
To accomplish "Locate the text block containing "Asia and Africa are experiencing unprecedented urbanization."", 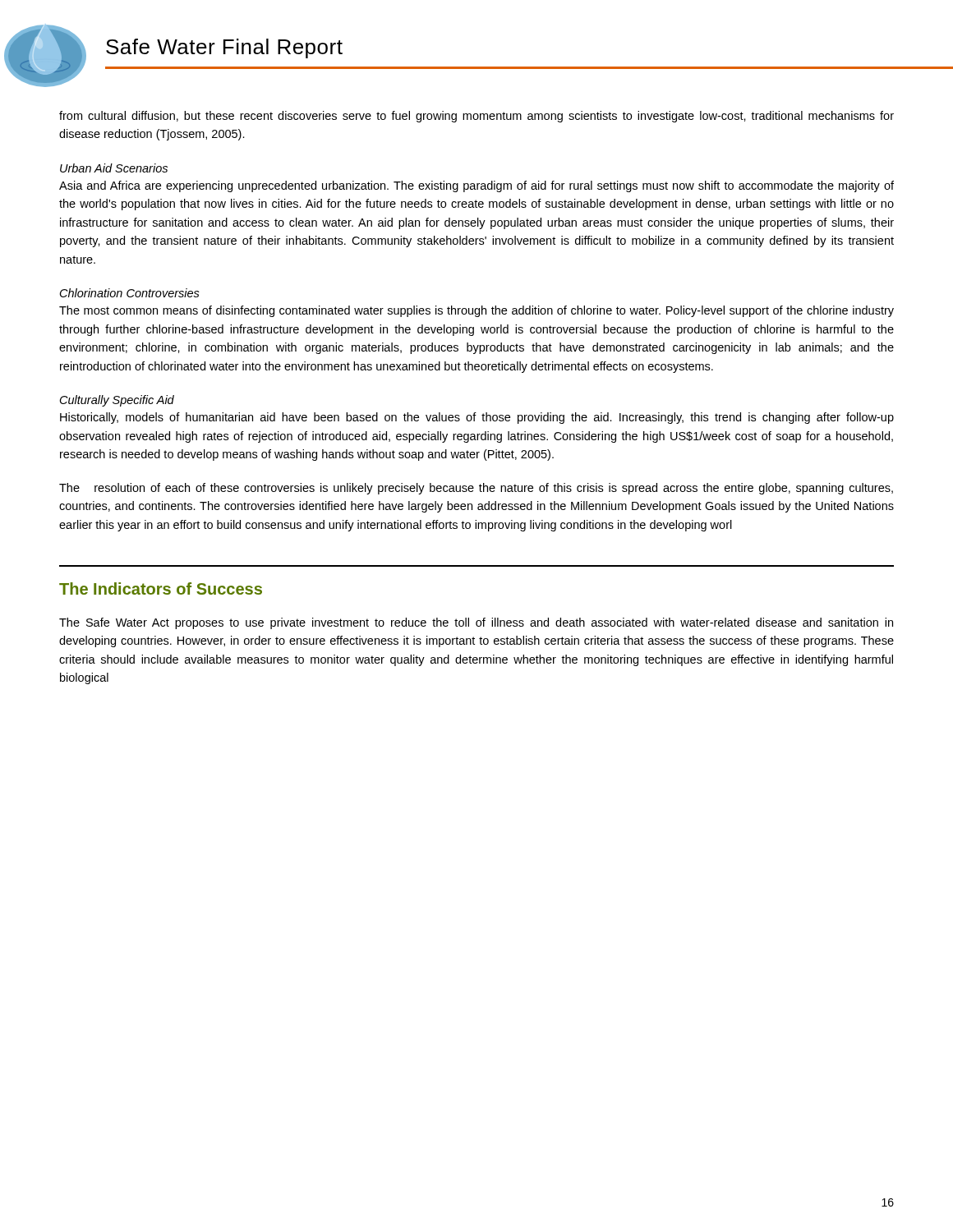I will tap(476, 222).
